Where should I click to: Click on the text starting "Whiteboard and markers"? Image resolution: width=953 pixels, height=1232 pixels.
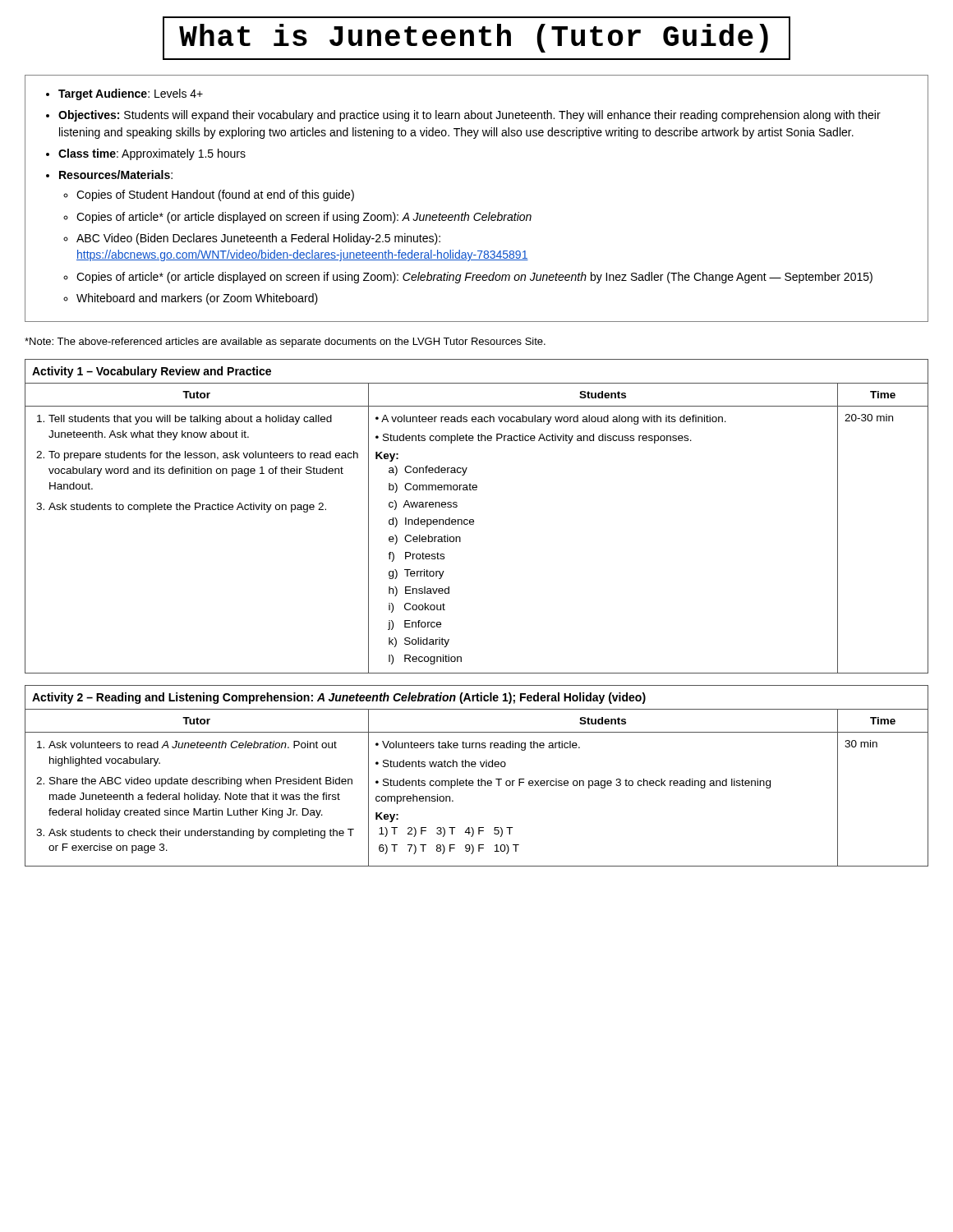pyautogui.click(x=197, y=298)
